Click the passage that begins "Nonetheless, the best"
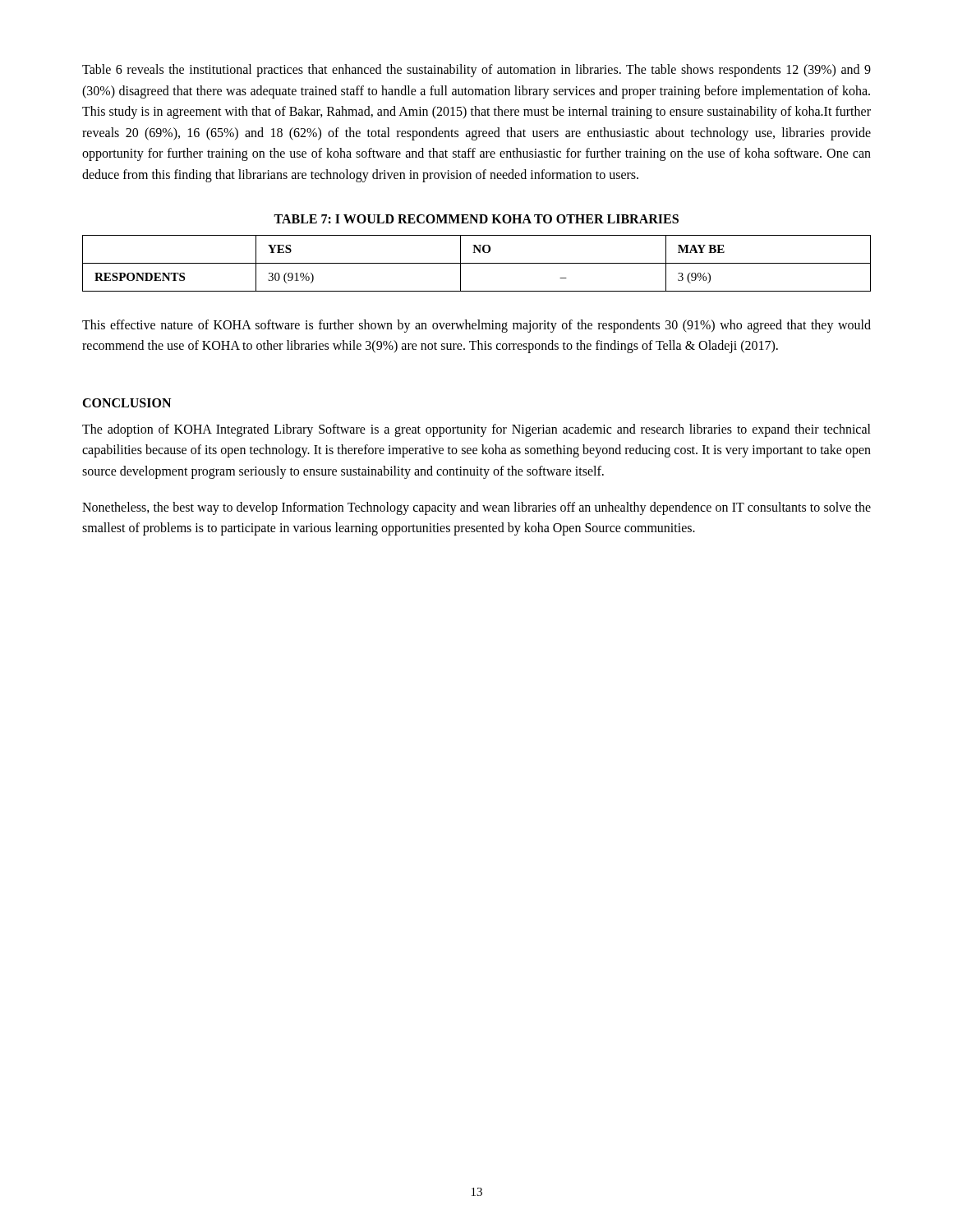The height and width of the screenshot is (1232, 953). click(476, 517)
